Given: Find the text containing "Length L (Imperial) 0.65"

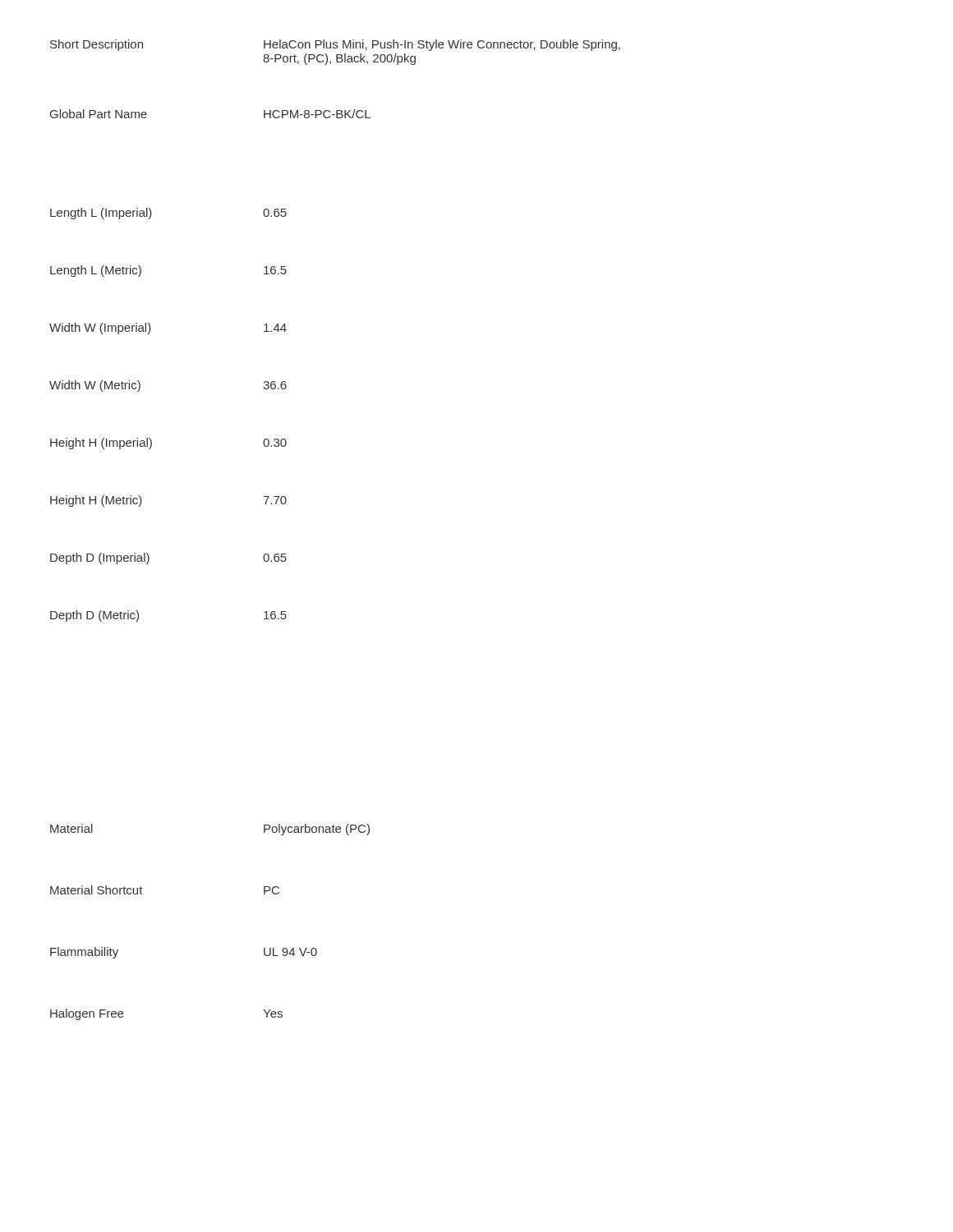Looking at the screenshot, I should coord(102,213).
